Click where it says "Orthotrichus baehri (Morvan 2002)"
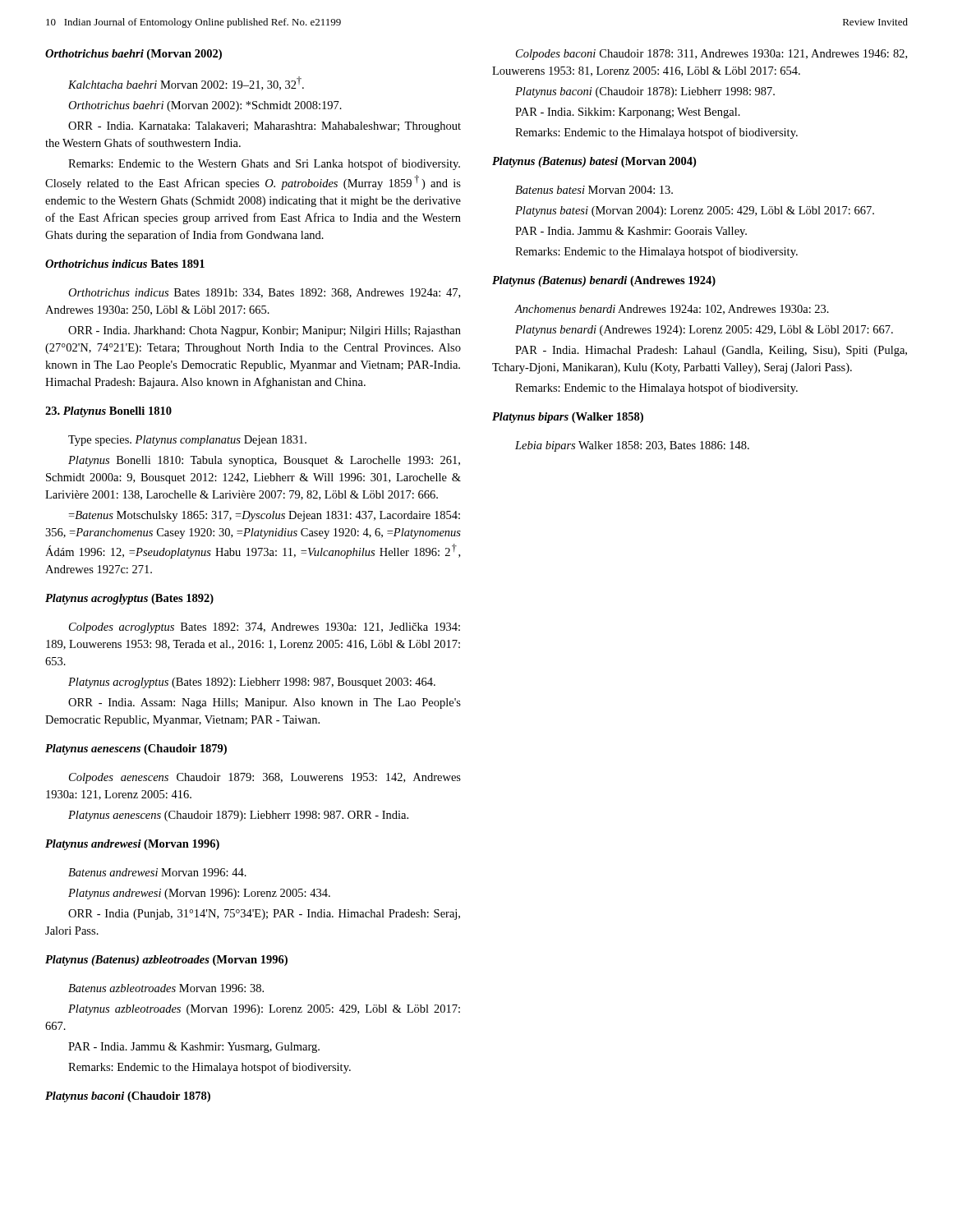Viewport: 953px width, 1232px height. tap(134, 55)
